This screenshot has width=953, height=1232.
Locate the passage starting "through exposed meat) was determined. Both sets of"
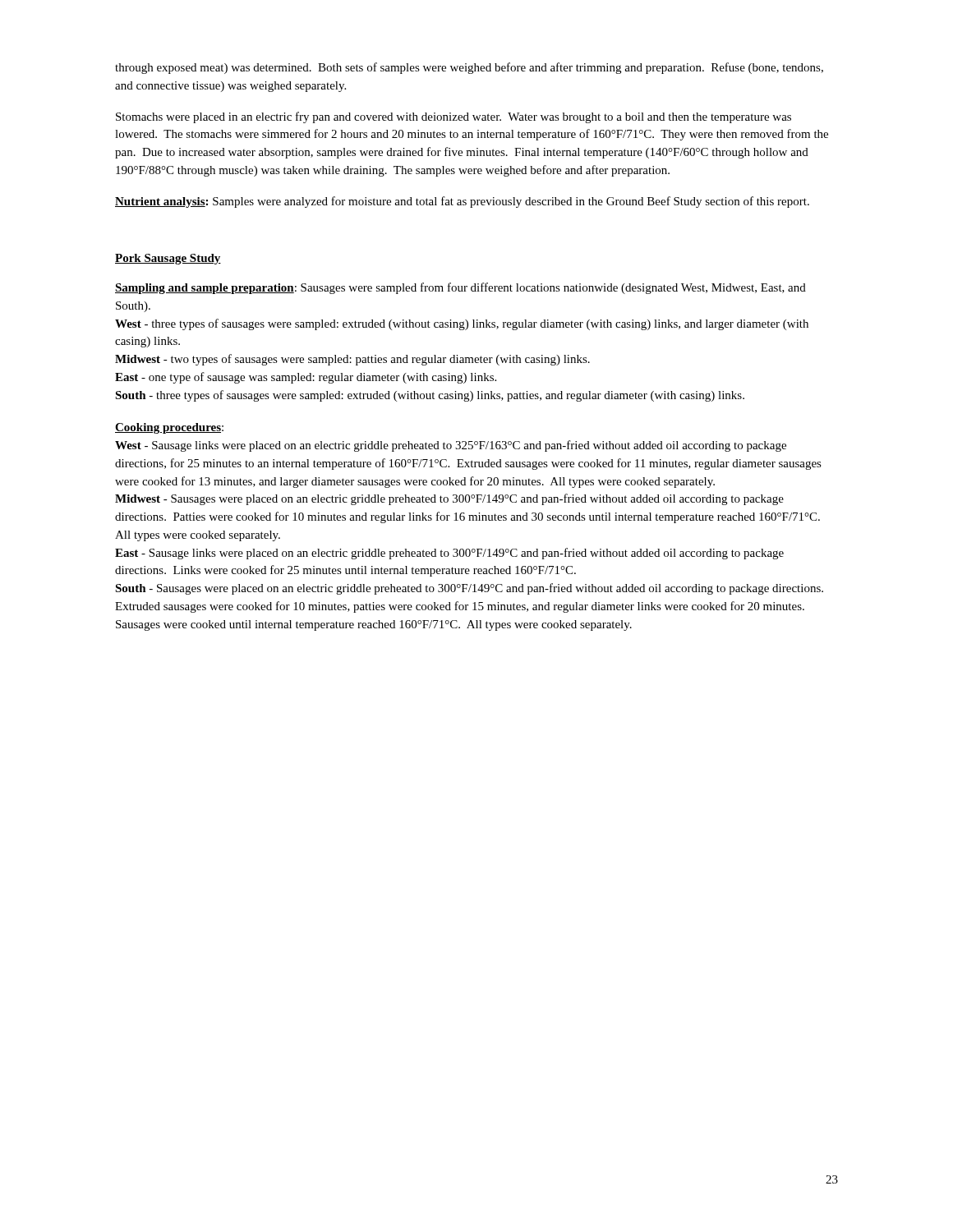(469, 76)
